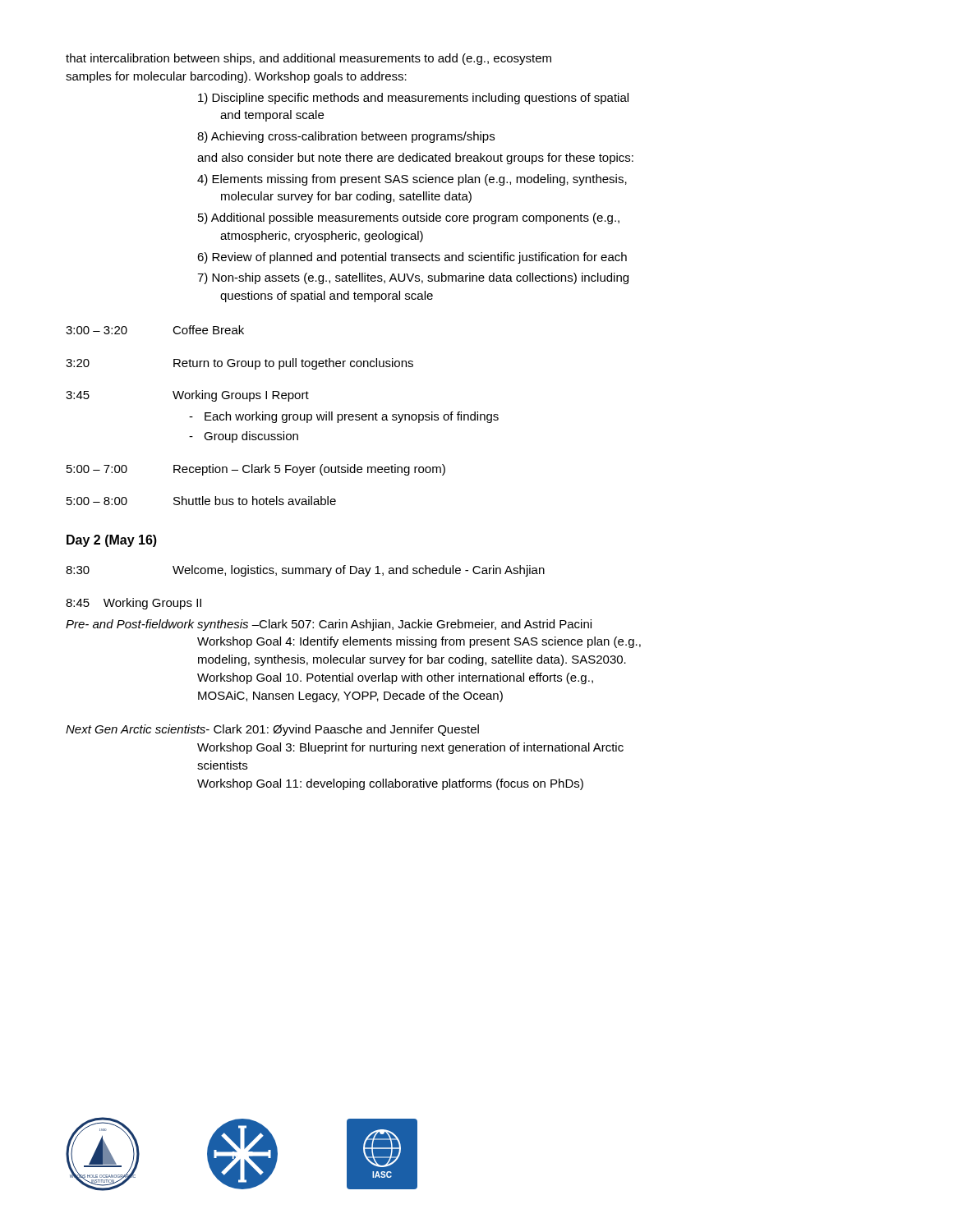Click the passage that begins "8:30 Welcome, logistics, summary of"
This screenshot has width=953, height=1232.
pyautogui.click(x=476, y=570)
